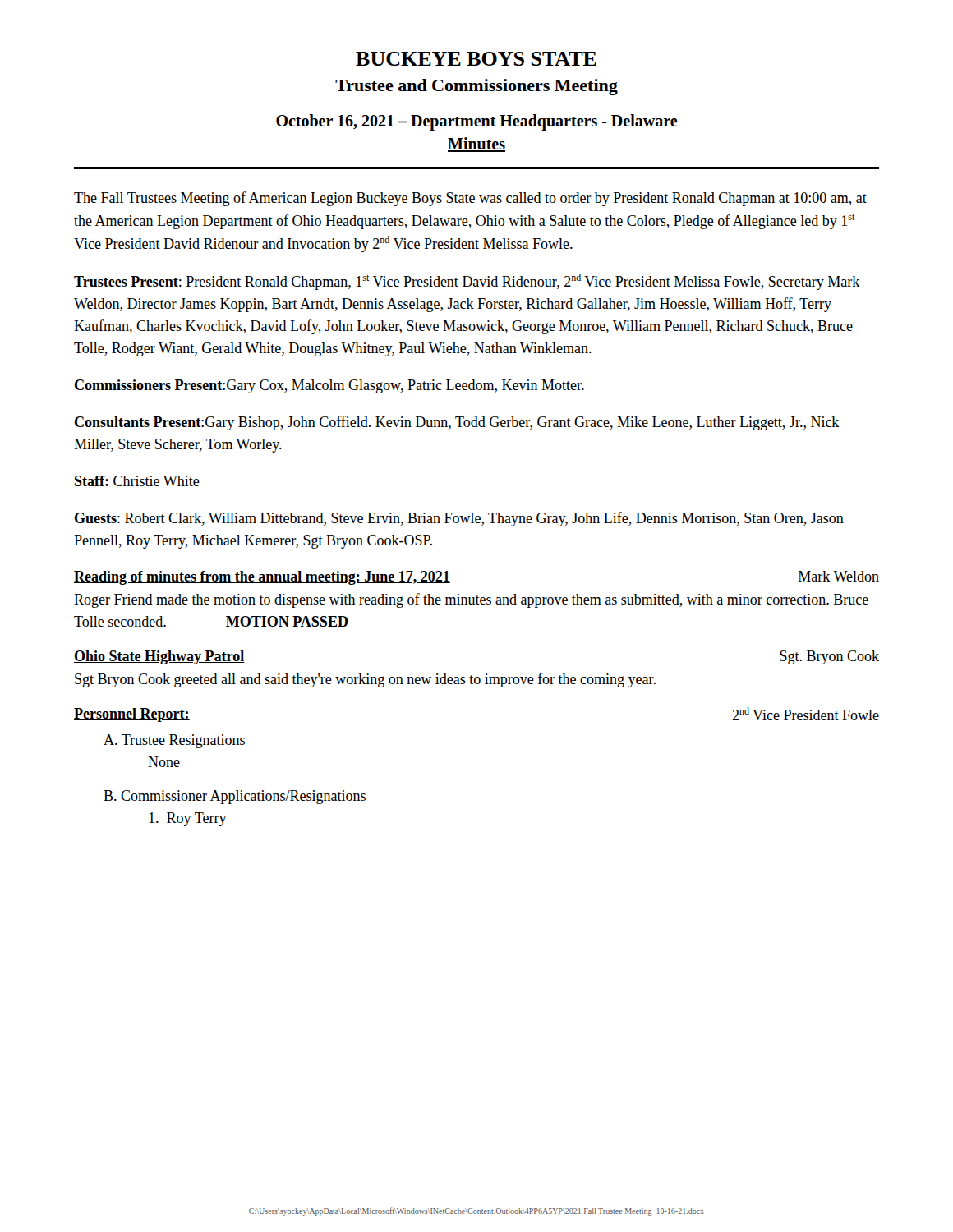Navigate to the element starting "Ohio State Highway Patrol"
953x1232 pixels.
159,657
